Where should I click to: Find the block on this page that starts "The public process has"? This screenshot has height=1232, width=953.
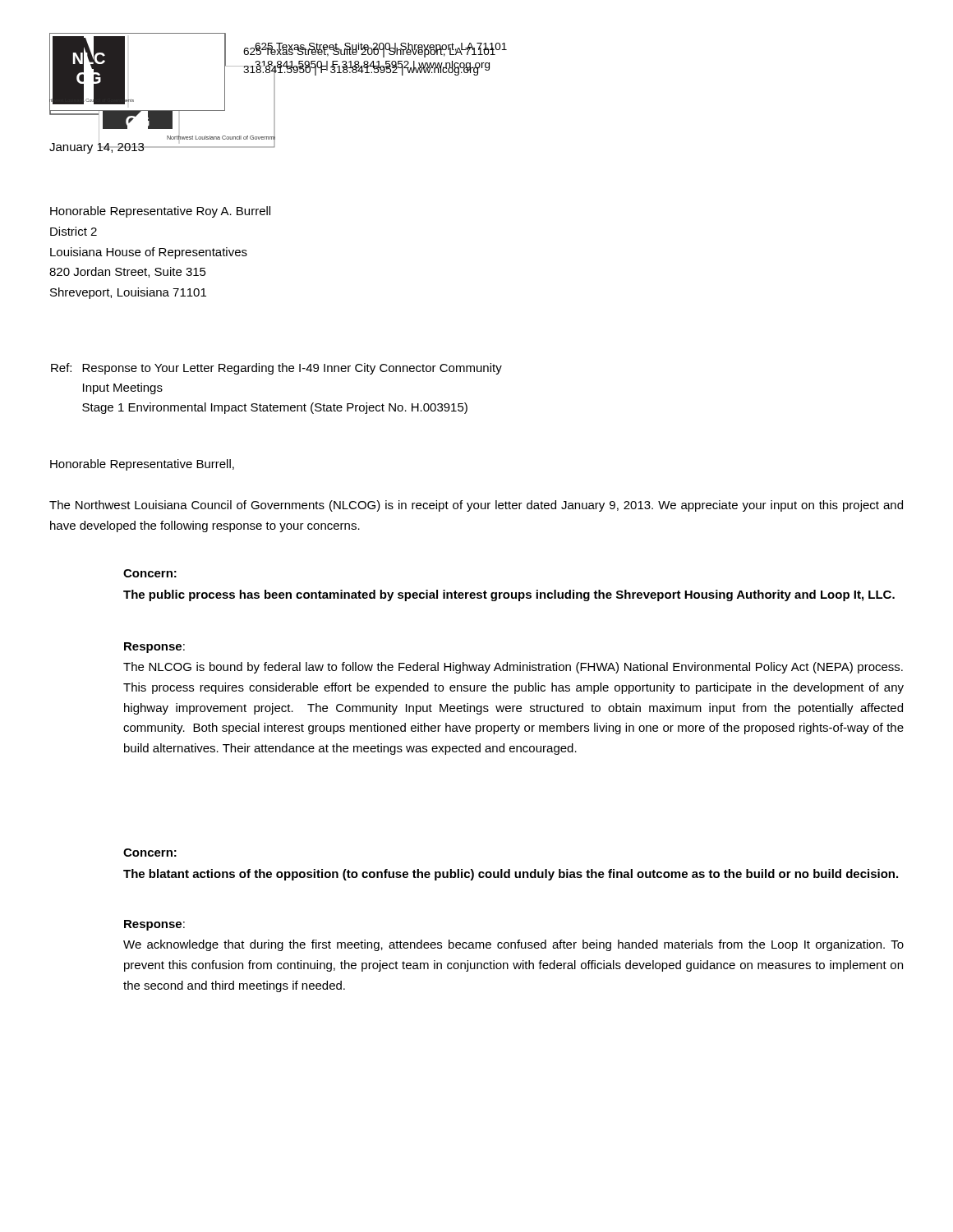(513, 595)
